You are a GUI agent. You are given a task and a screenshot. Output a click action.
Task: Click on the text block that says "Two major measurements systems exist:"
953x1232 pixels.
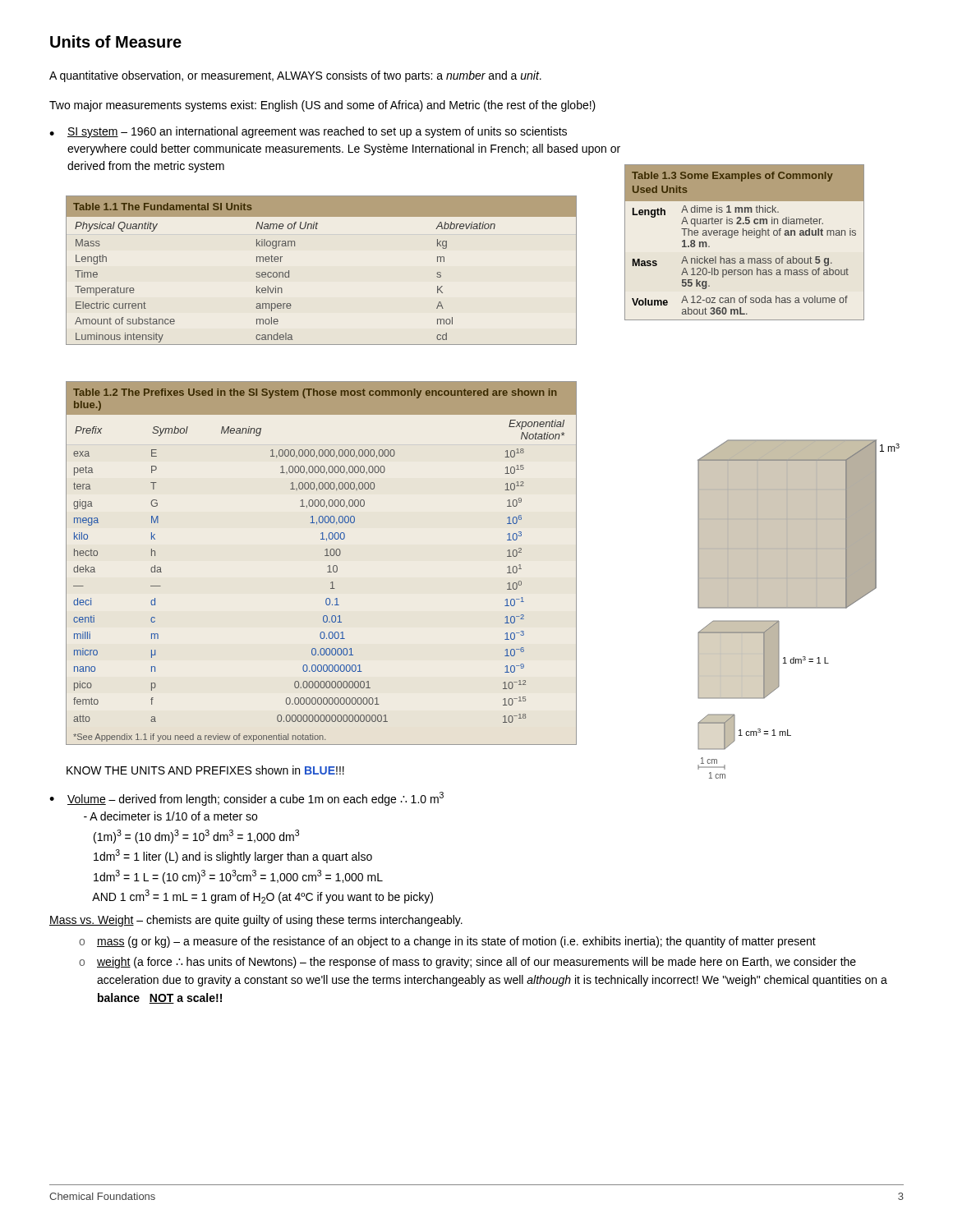tap(323, 105)
